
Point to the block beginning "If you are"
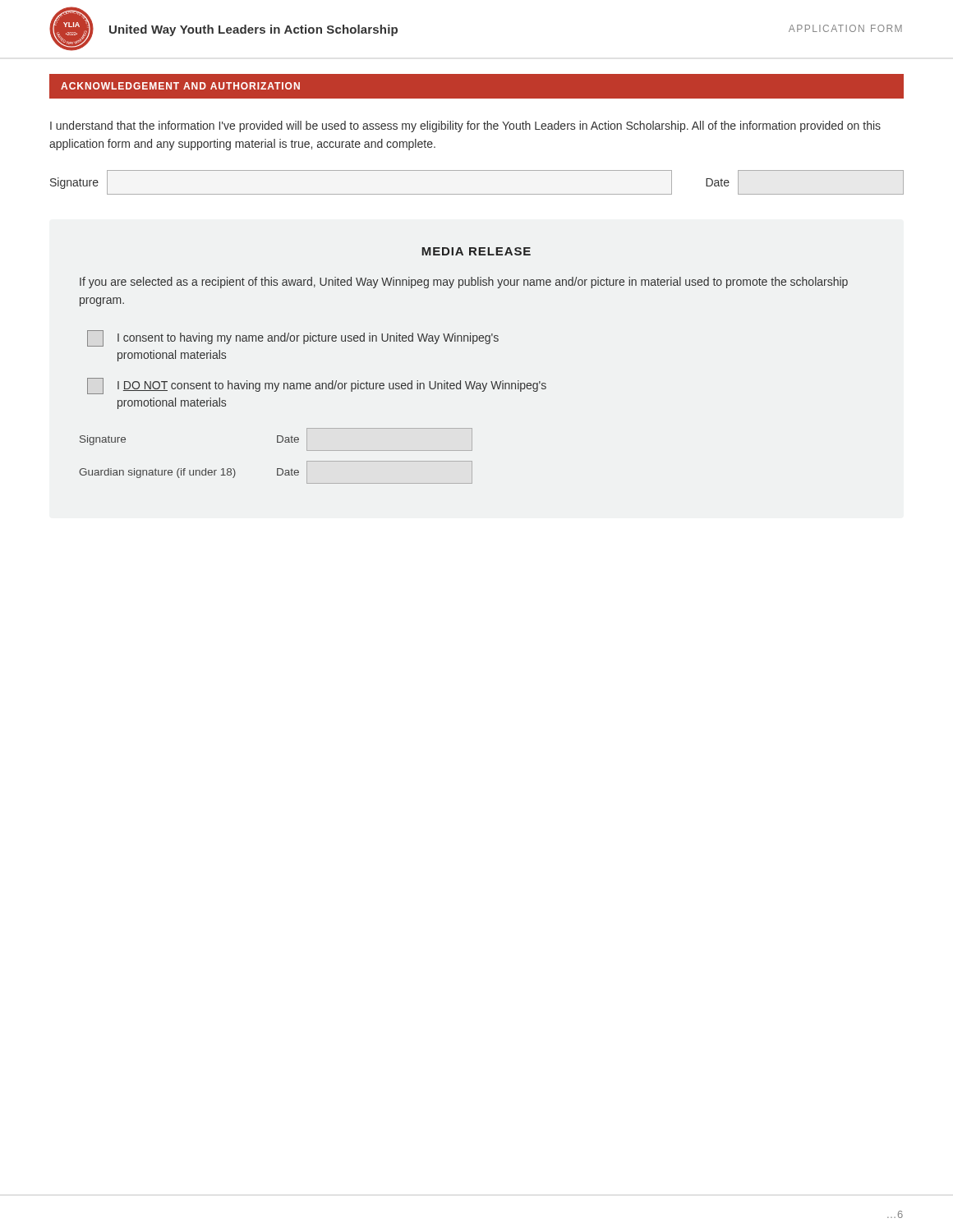point(464,291)
